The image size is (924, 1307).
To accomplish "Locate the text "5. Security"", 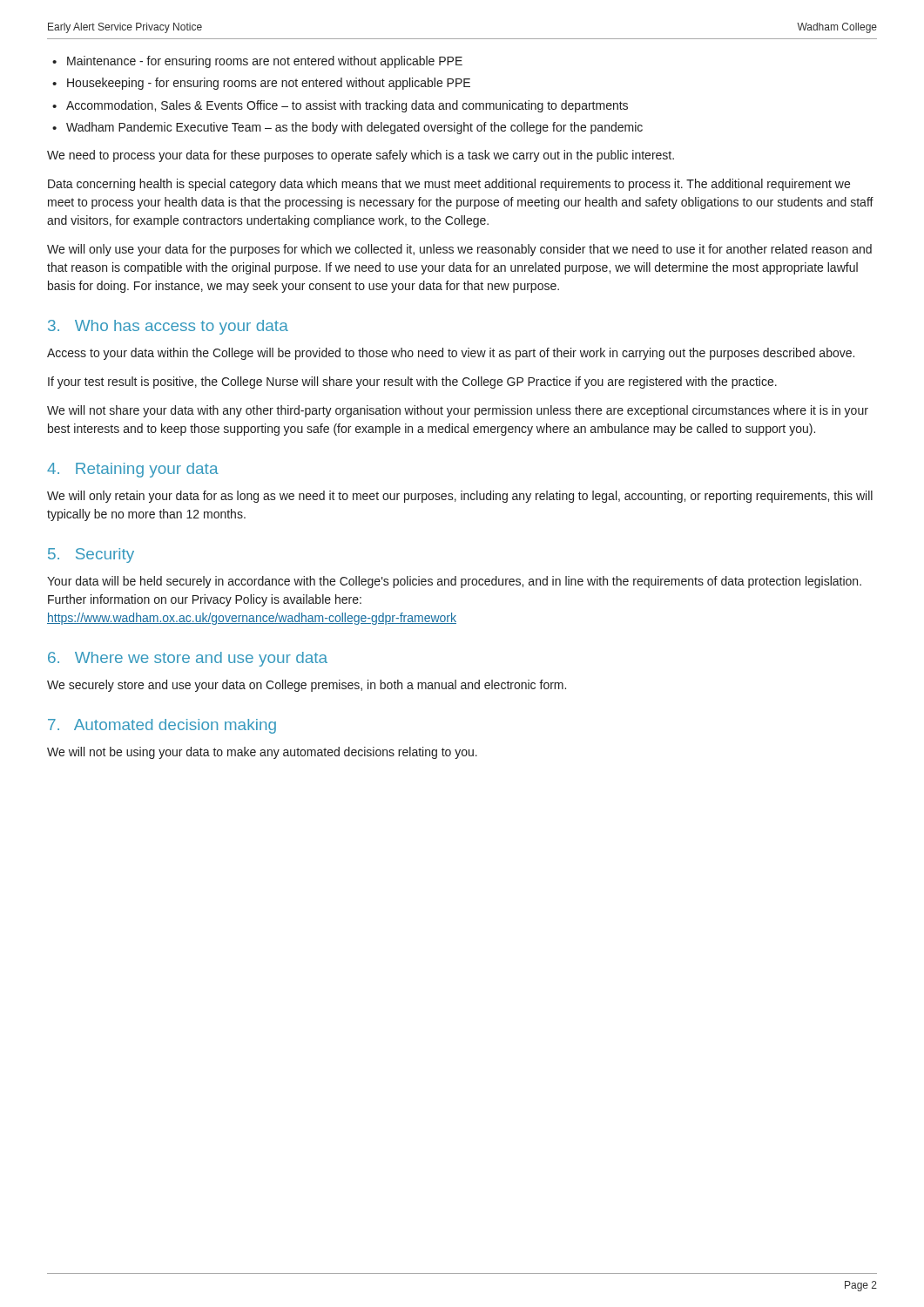I will click(91, 554).
